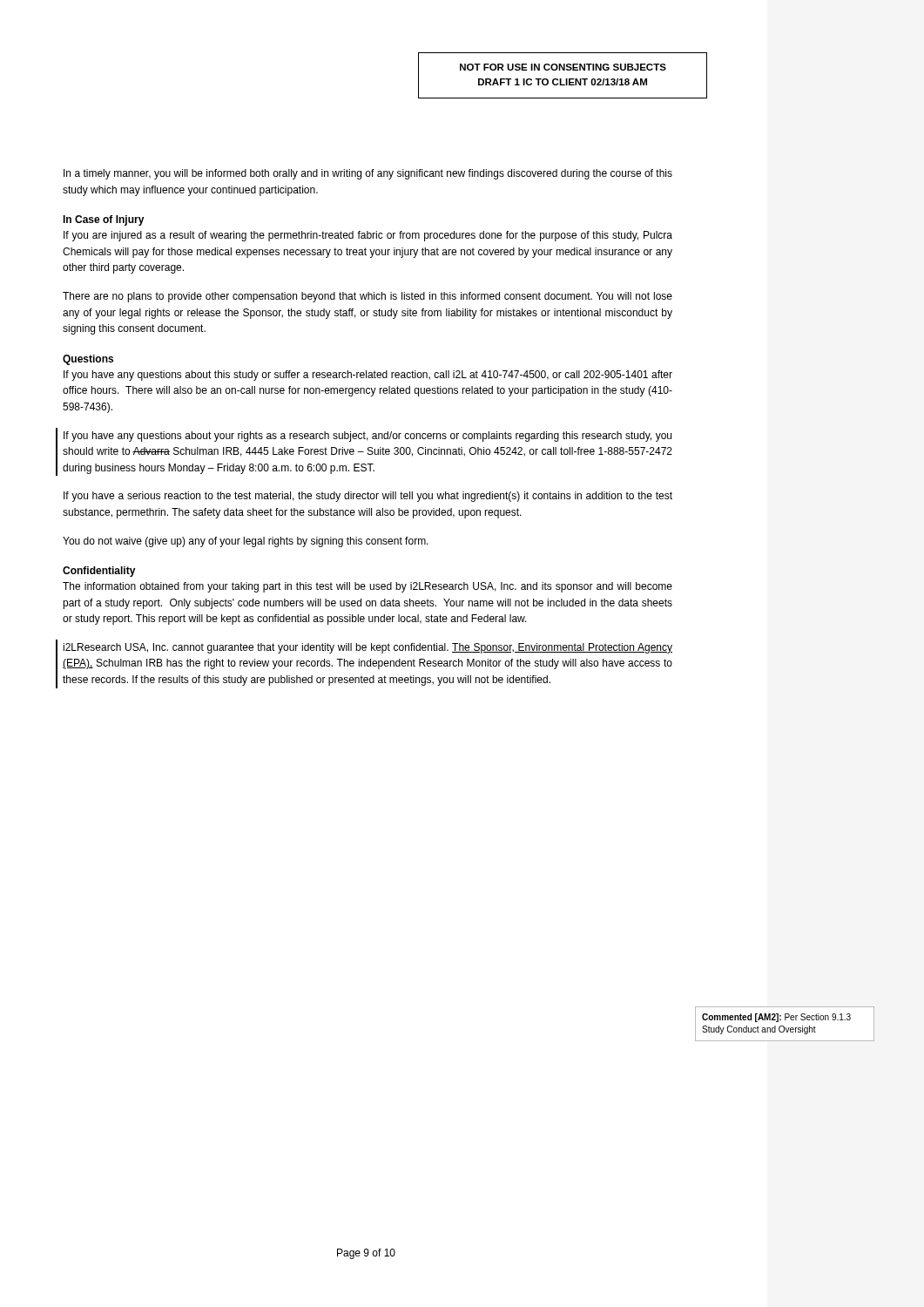The image size is (924, 1307).
Task: Find the text block that says "If you have a serious reaction to"
Action: (x=368, y=504)
